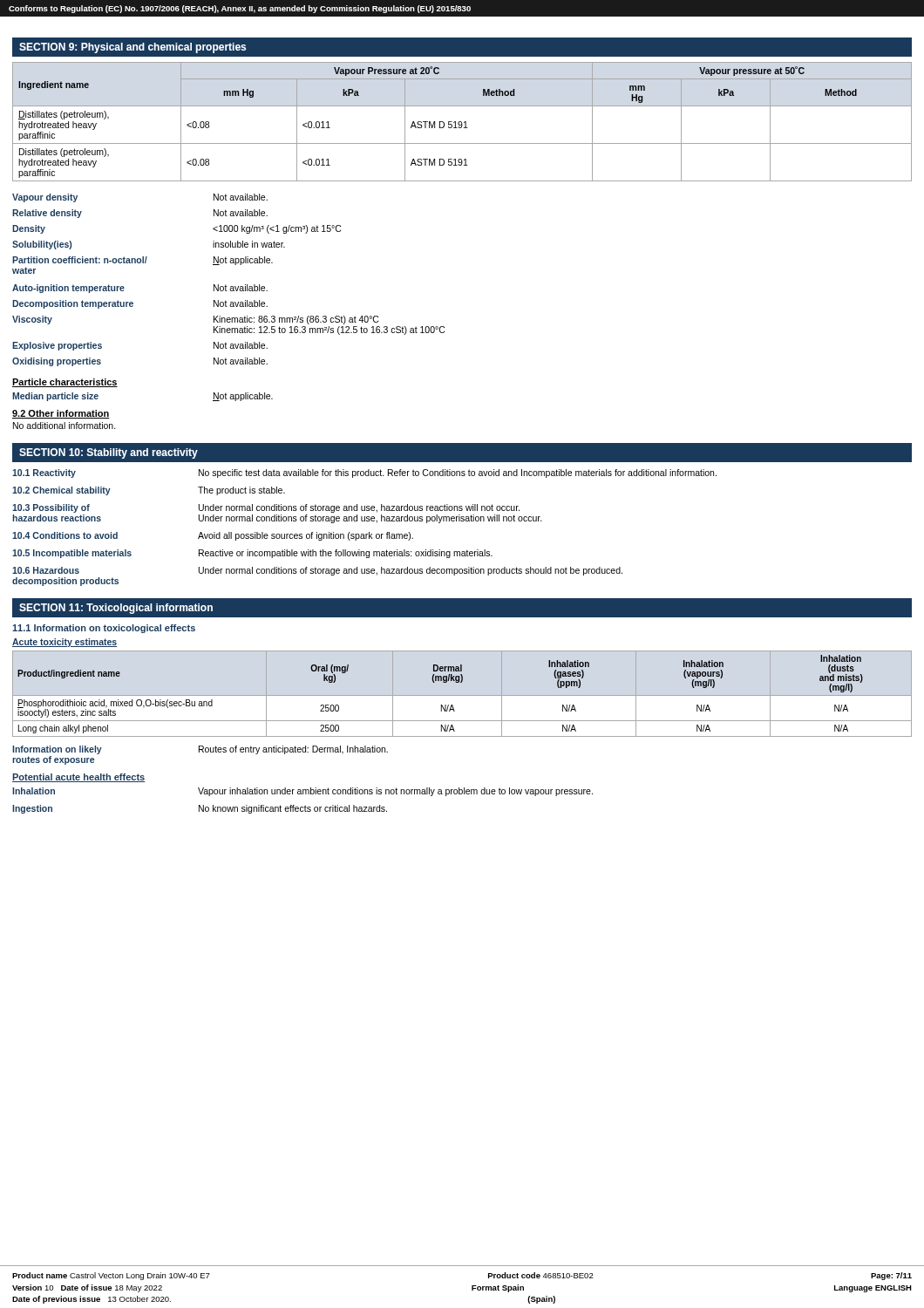Point to the text block starting "Potential acute health effects"
This screenshot has width=924, height=1308.
[x=79, y=777]
